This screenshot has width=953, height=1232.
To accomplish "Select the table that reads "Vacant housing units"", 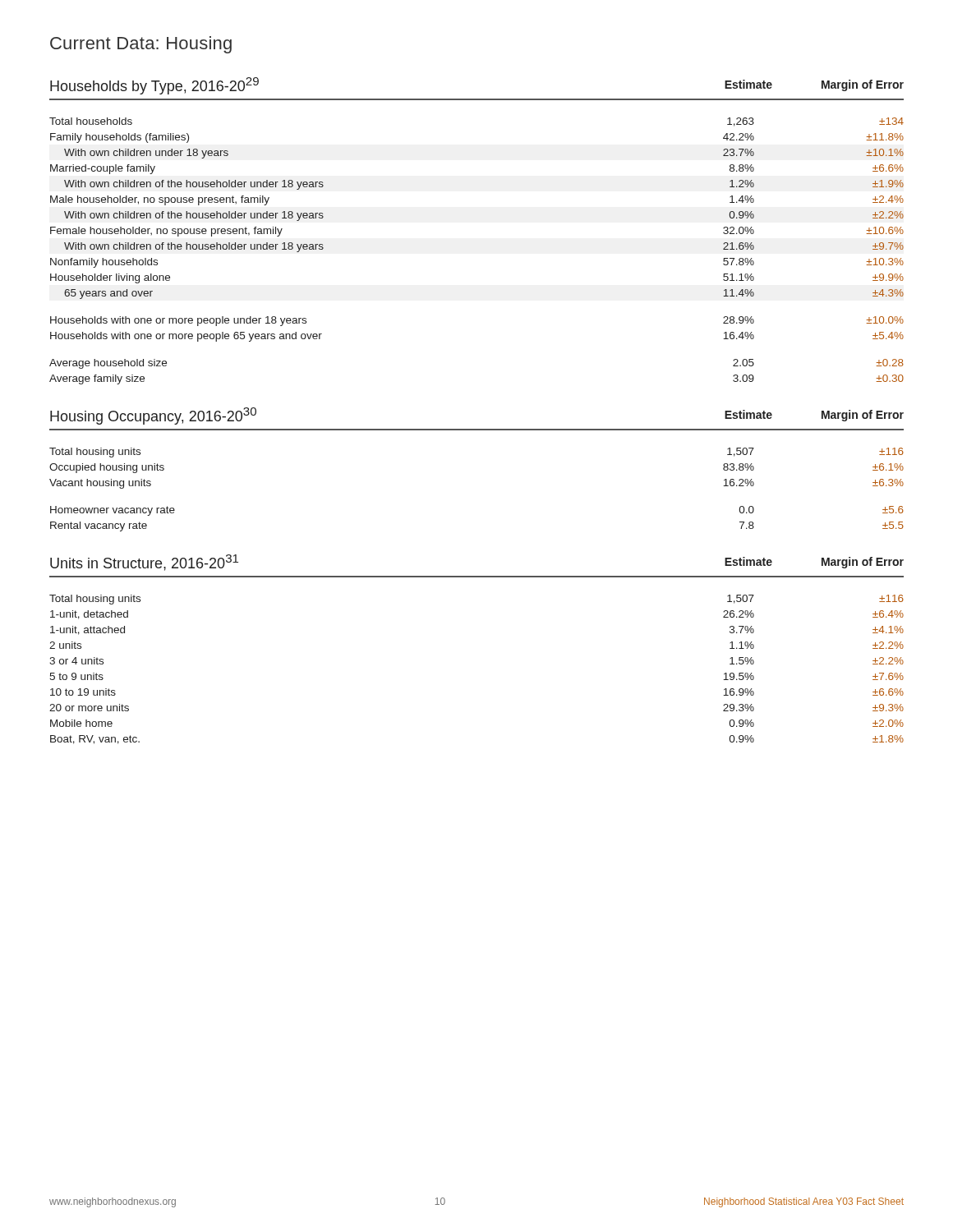I will tap(476, 469).
